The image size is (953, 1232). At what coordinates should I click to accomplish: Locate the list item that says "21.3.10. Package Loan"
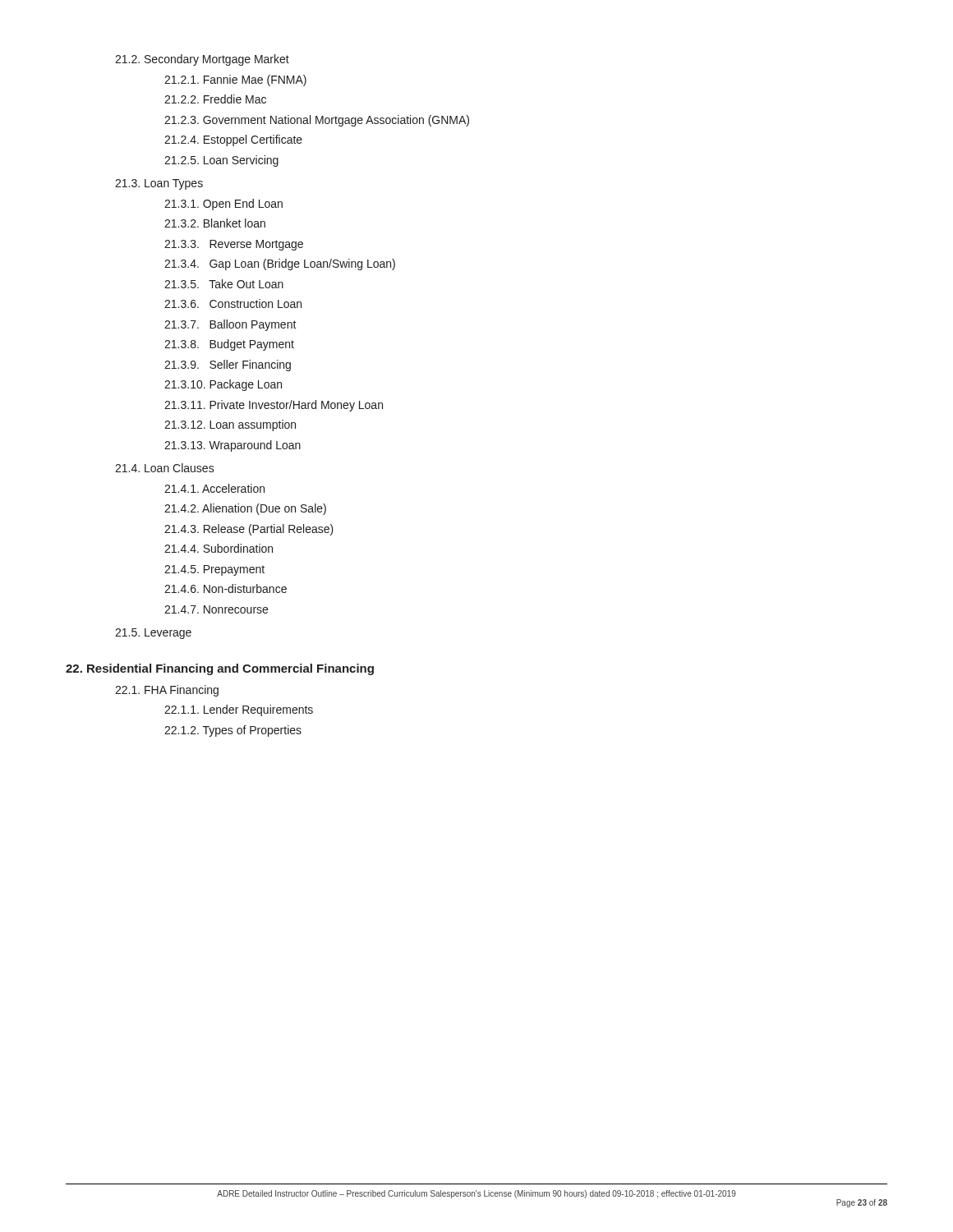point(223,384)
